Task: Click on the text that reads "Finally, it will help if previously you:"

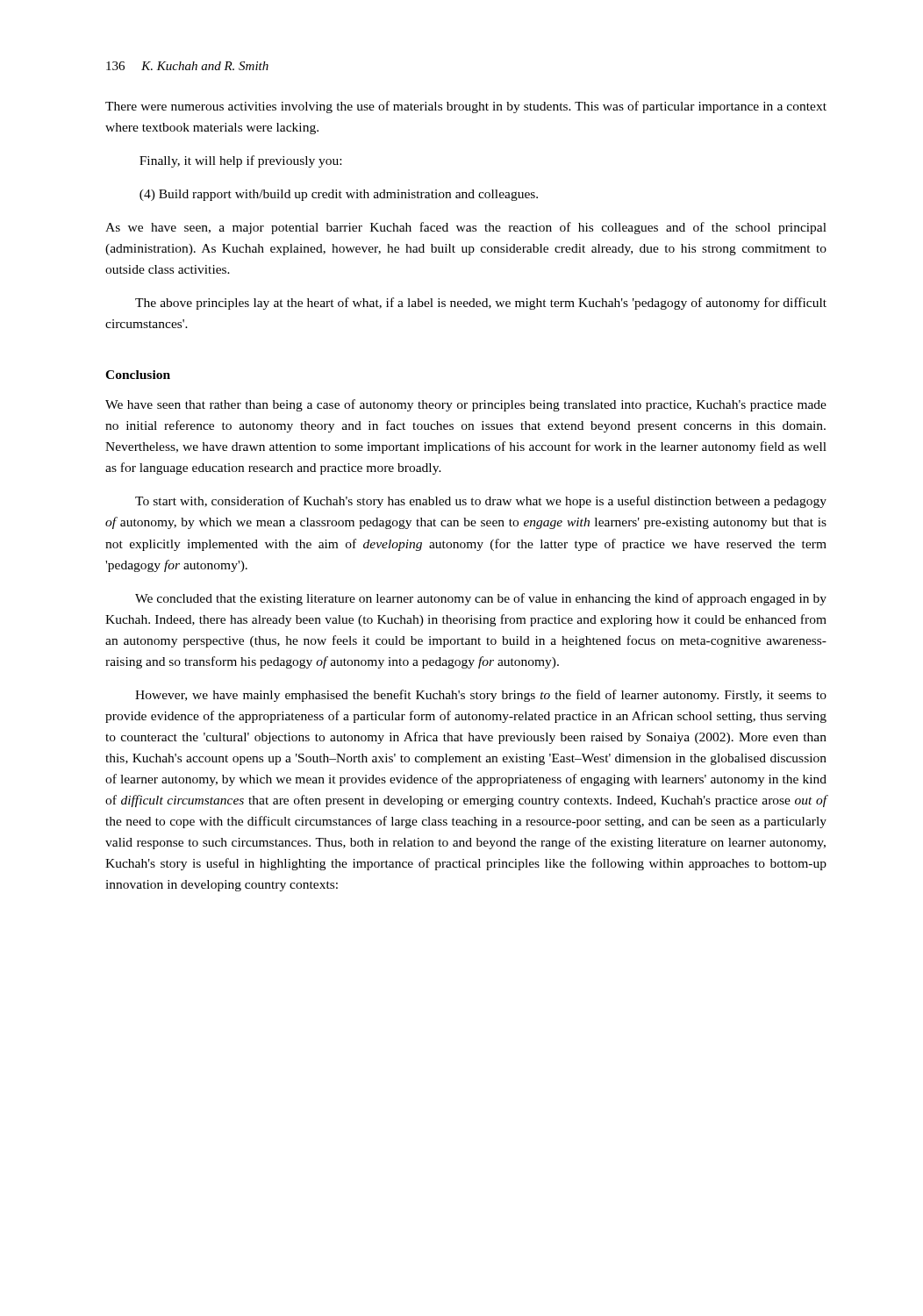Action: 241,160
